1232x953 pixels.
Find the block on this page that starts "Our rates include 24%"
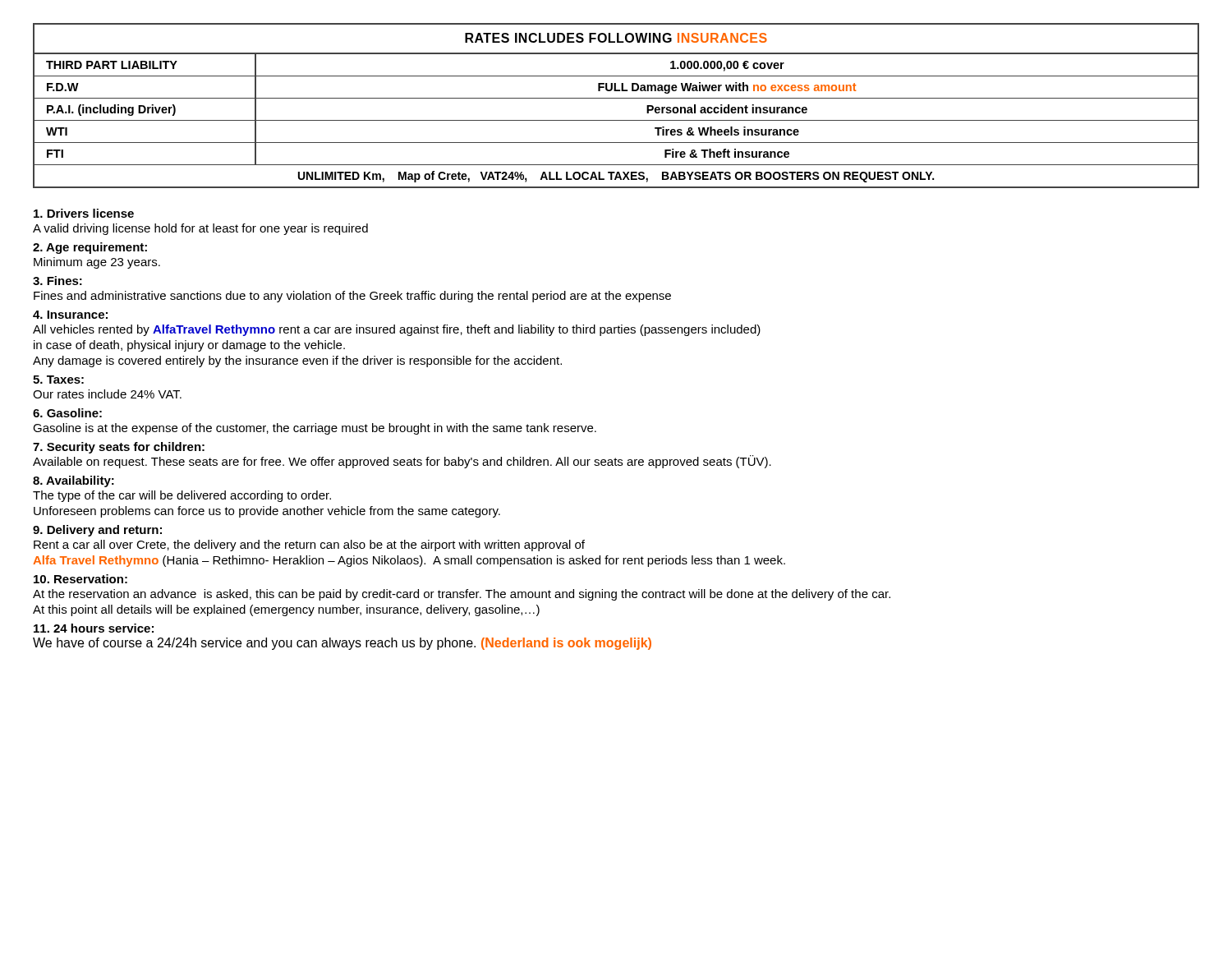[x=108, y=394]
